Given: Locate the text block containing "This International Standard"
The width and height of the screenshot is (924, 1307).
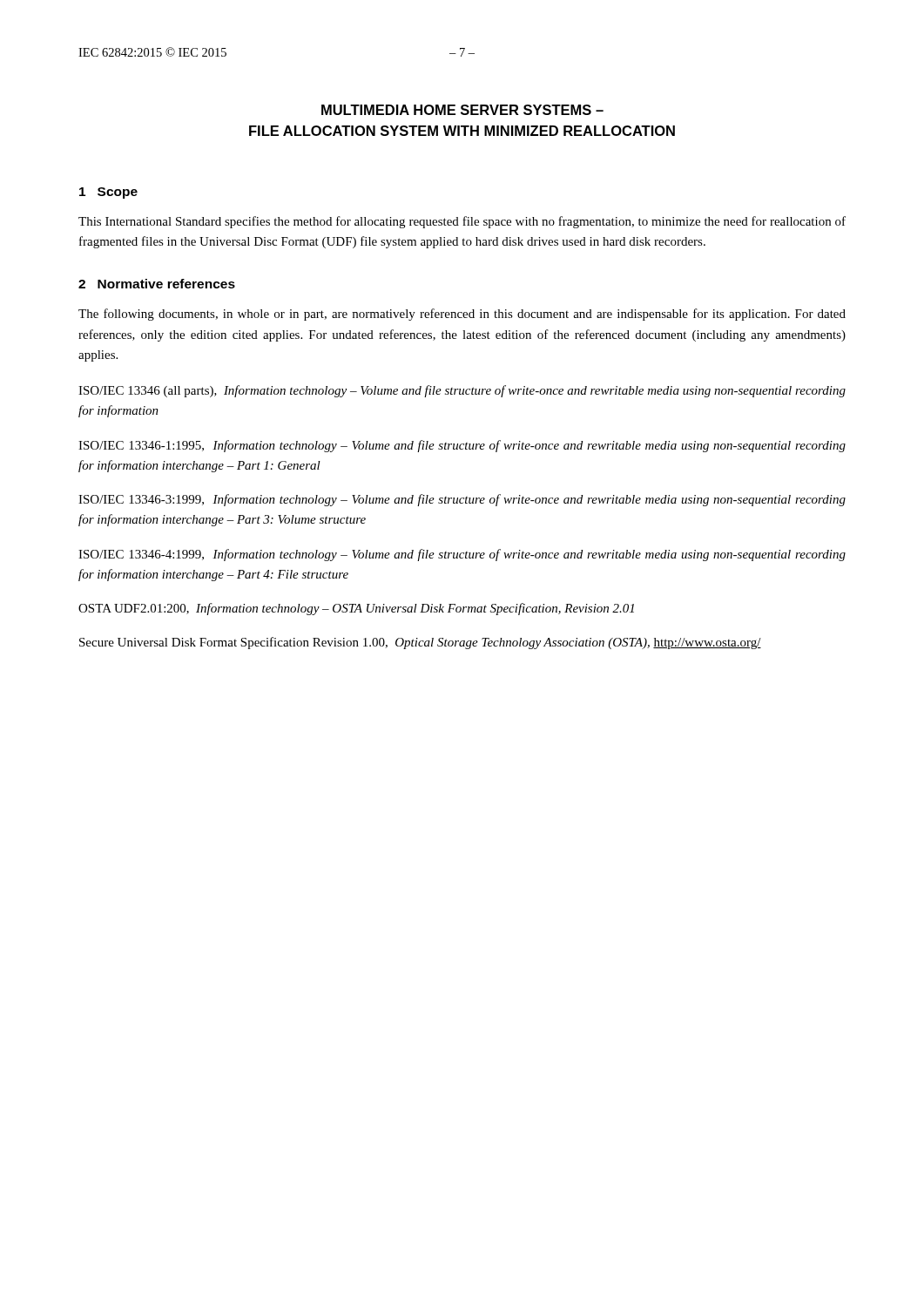Looking at the screenshot, I should click(x=462, y=231).
